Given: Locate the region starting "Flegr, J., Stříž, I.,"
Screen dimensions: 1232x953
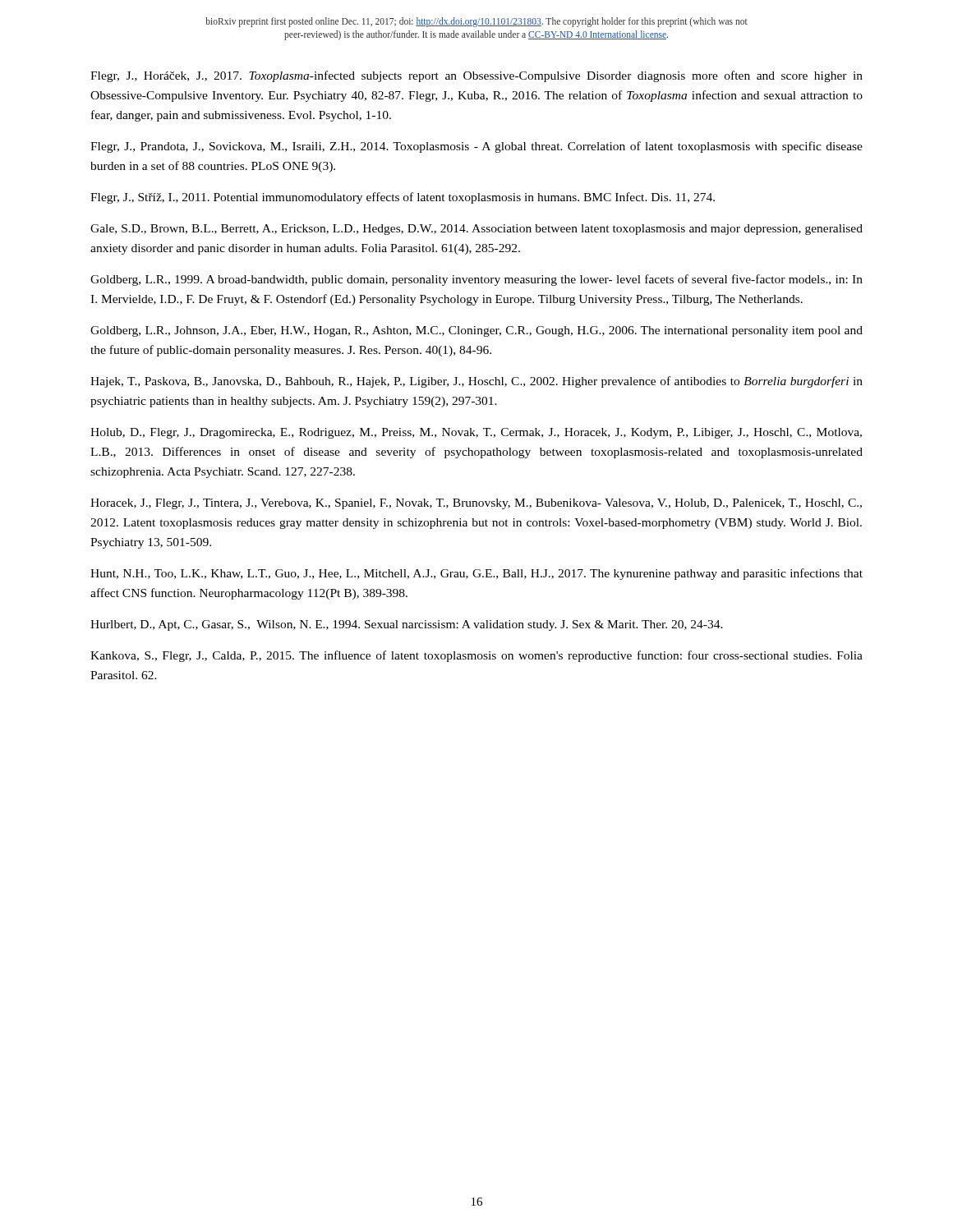Looking at the screenshot, I should 403,197.
